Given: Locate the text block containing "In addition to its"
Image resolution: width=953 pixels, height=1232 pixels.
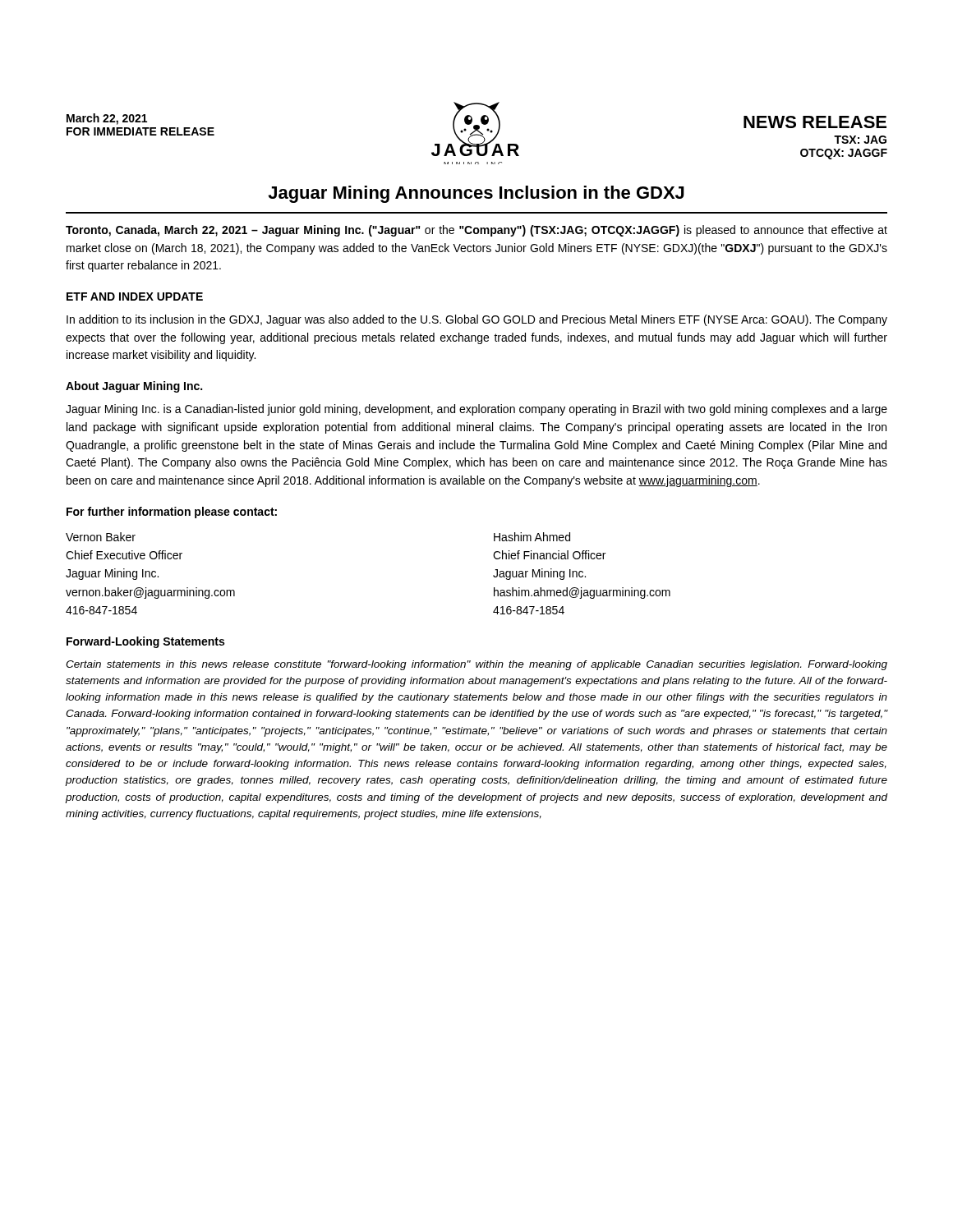Looking at the screenshot, I should (476, 337).
